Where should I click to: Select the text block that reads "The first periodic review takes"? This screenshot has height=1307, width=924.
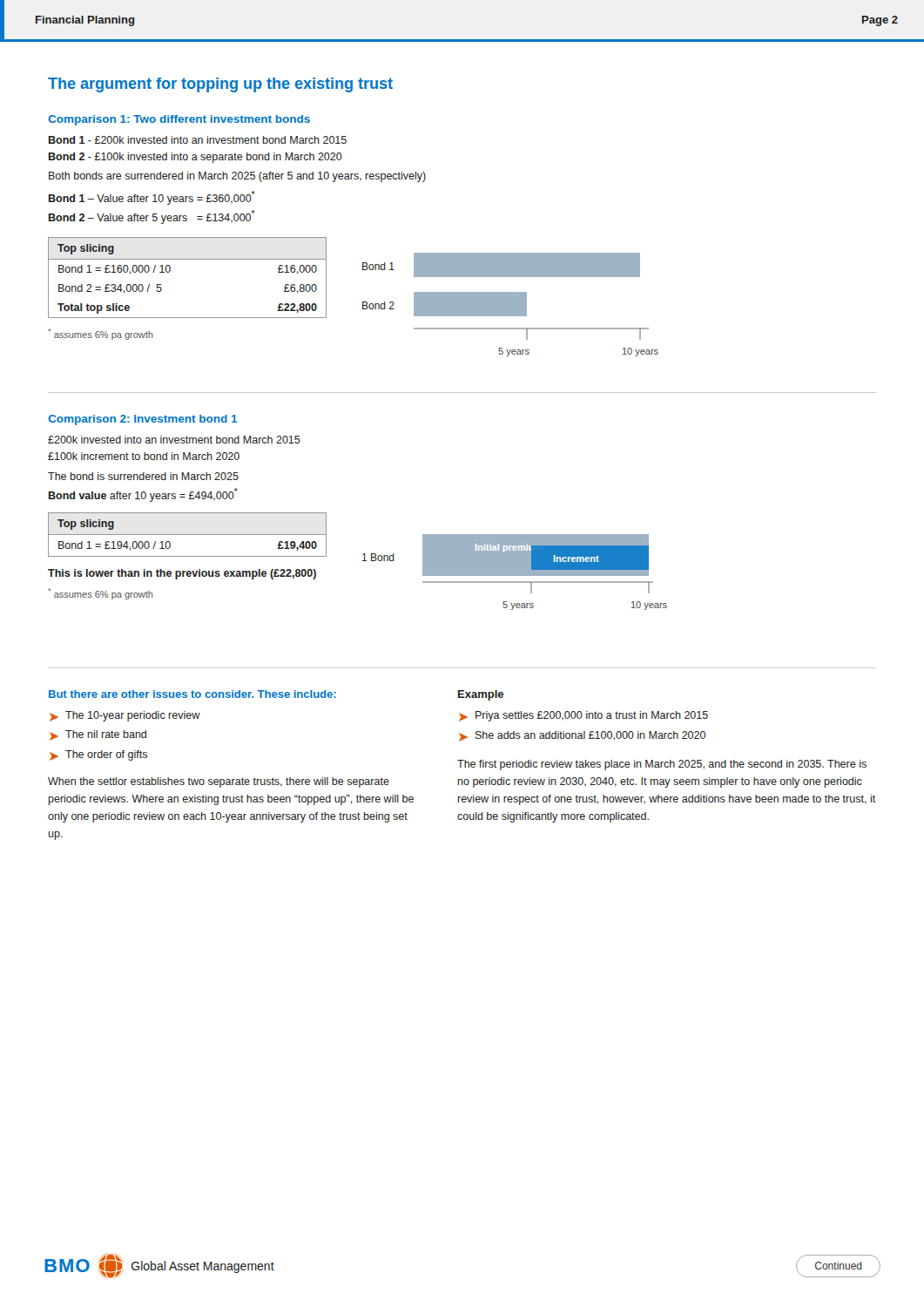(x=666, y=790)
